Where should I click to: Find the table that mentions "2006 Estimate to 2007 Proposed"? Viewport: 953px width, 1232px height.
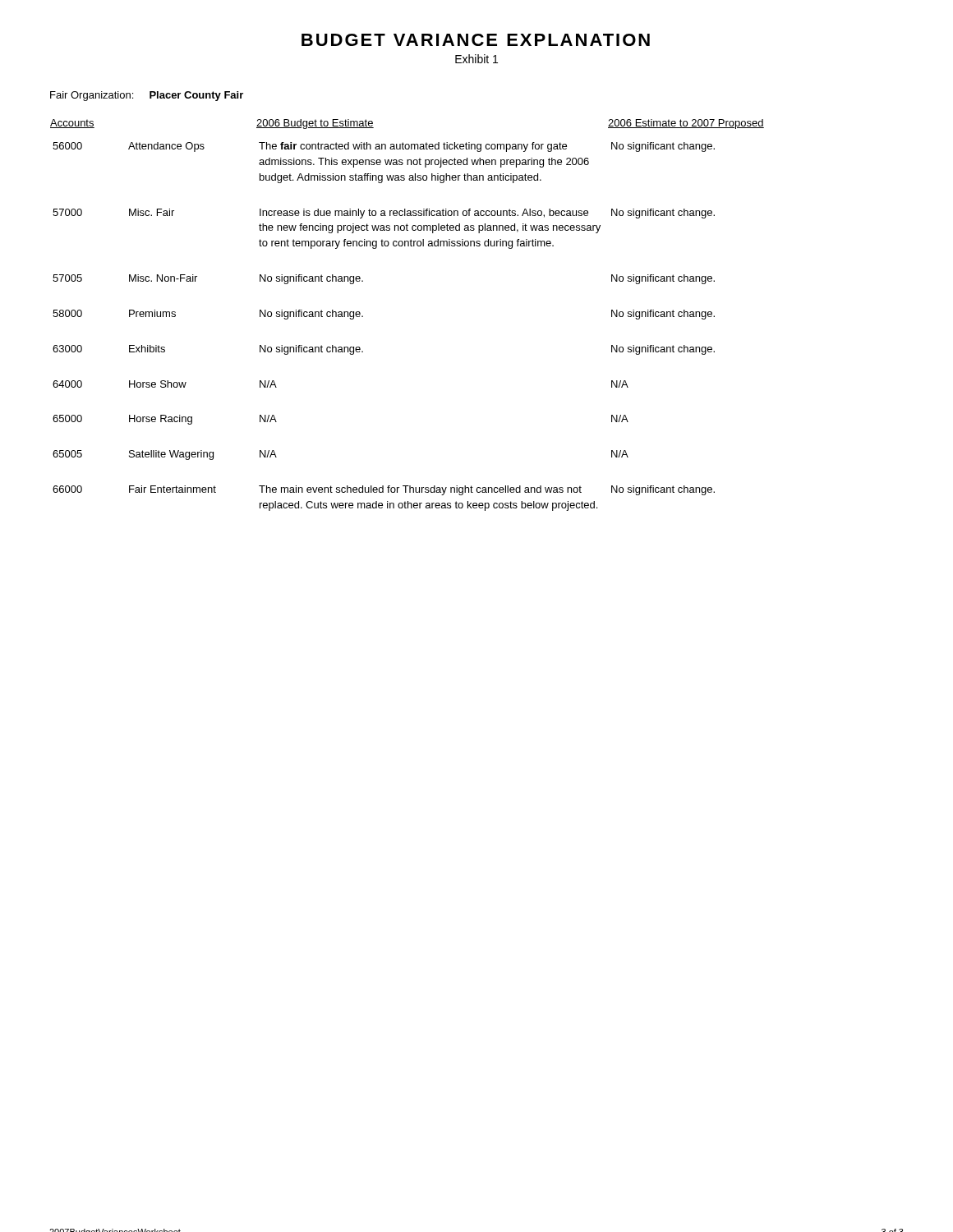(x=476, y=322)
